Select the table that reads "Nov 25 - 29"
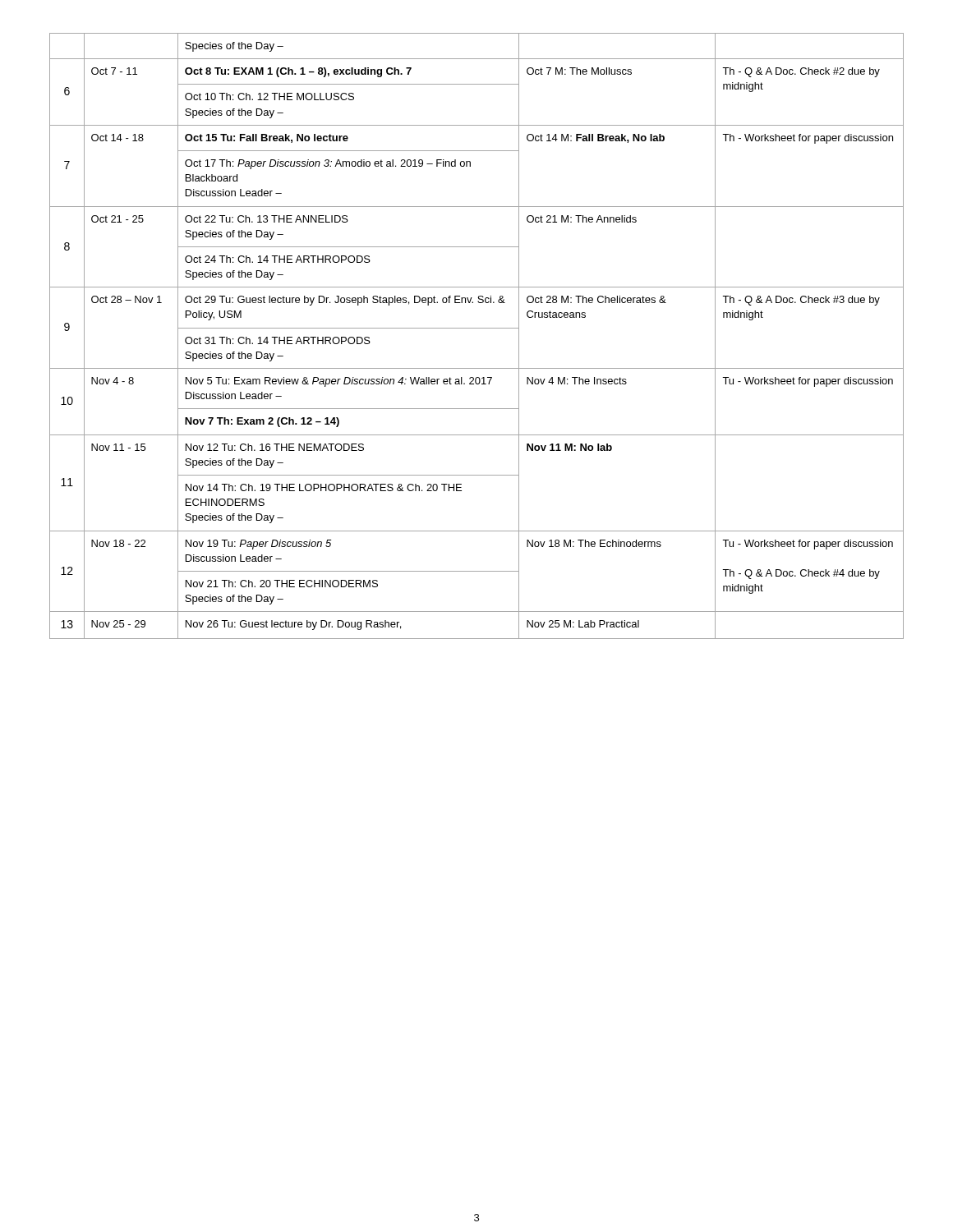This screenshot has width=953, height=1232. pos(476,336)
